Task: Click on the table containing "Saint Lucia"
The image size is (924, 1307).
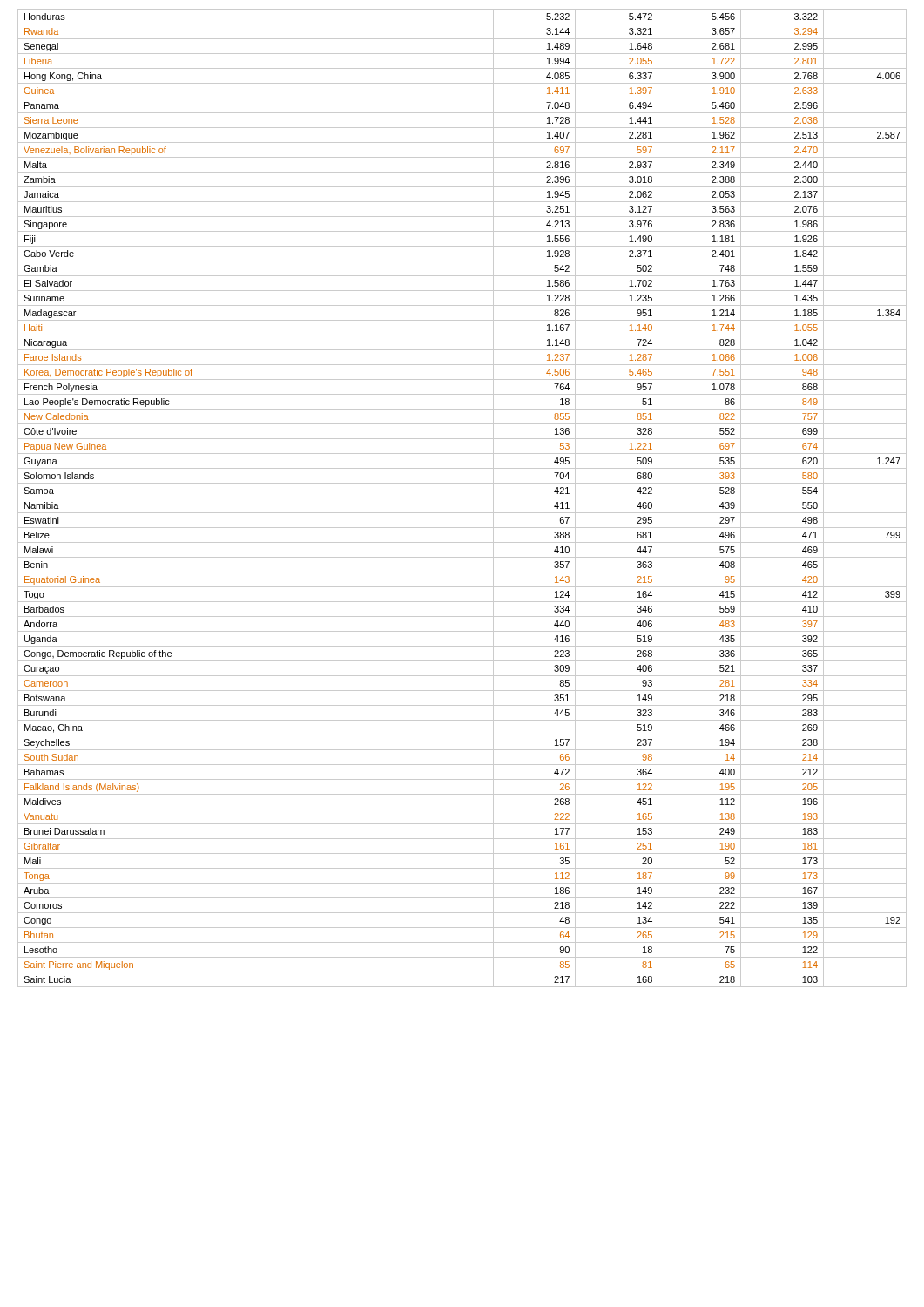Action: click(462, 498)
